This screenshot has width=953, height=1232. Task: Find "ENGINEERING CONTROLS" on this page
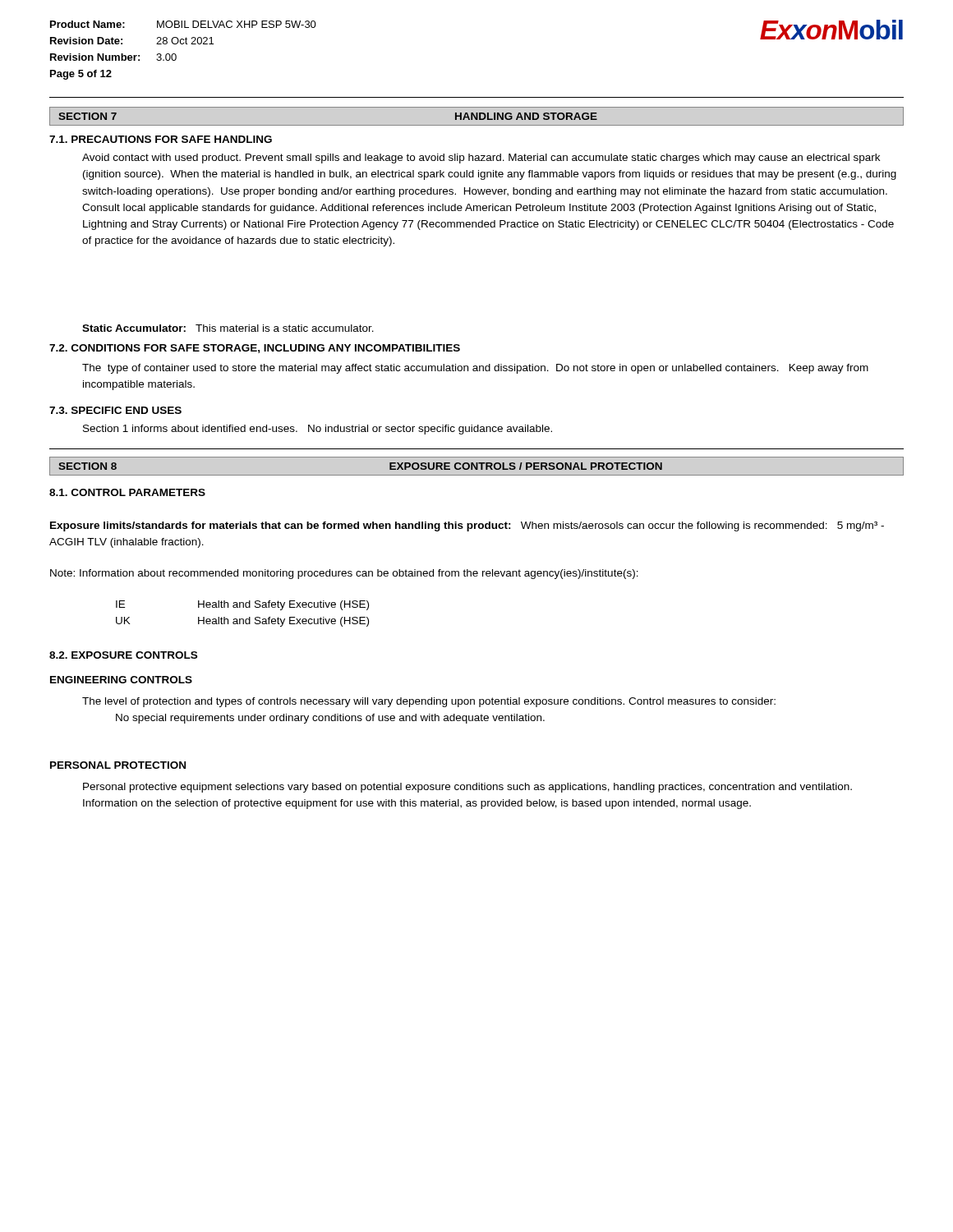pyautogui.click(x=121, y=680)
